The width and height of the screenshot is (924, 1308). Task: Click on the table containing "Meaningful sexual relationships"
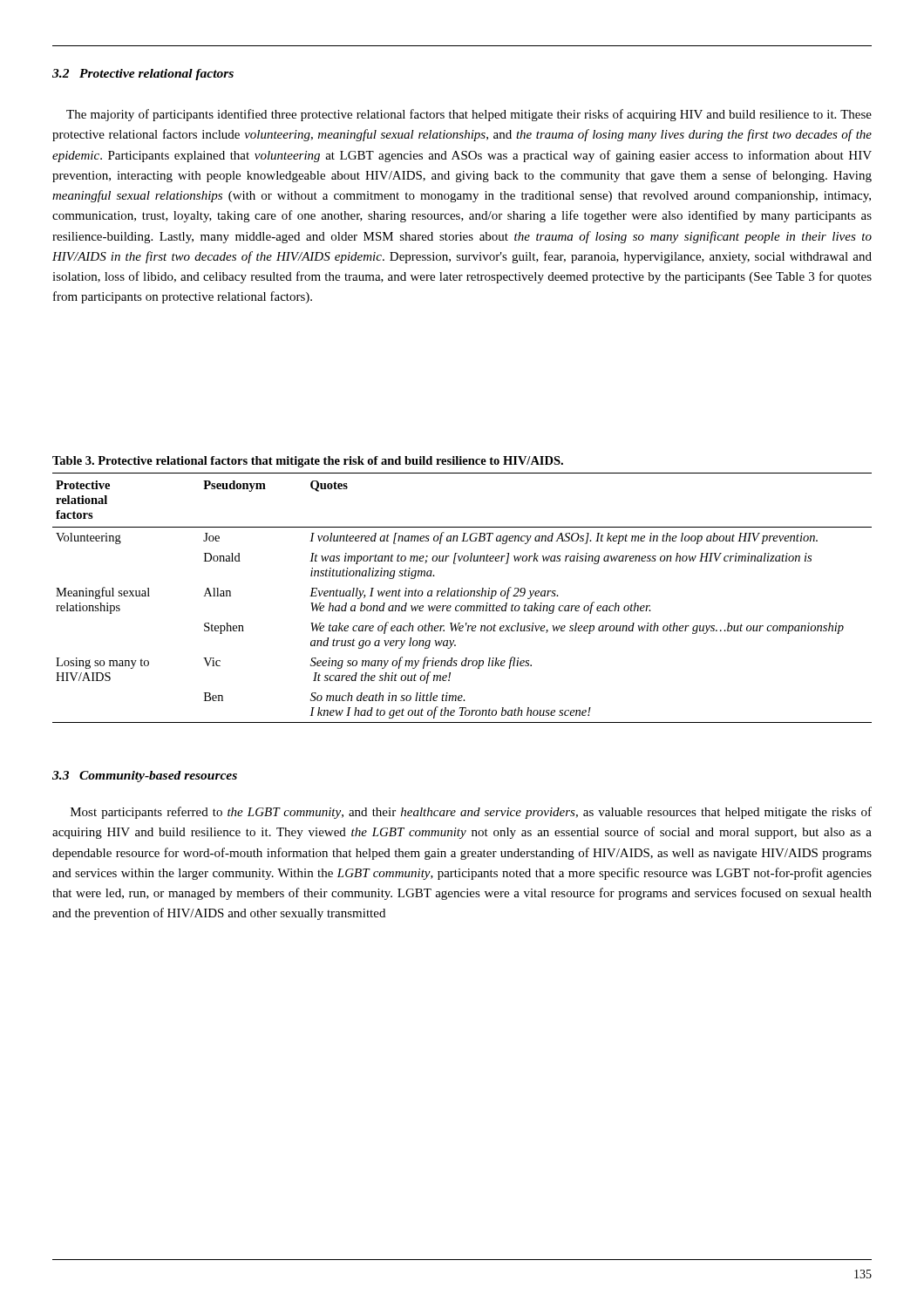click(462, 598)
